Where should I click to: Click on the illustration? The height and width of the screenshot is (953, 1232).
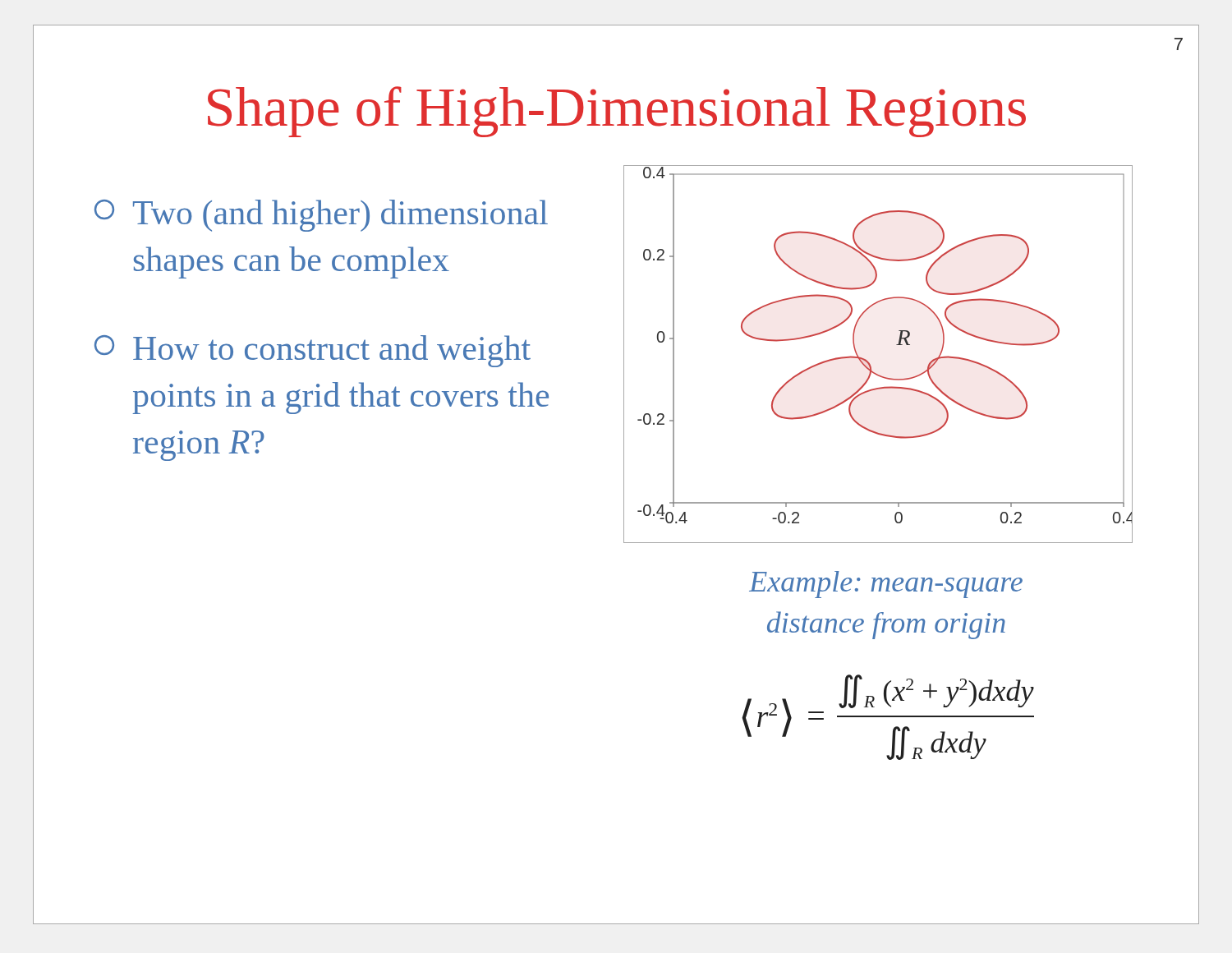point(878,354)
